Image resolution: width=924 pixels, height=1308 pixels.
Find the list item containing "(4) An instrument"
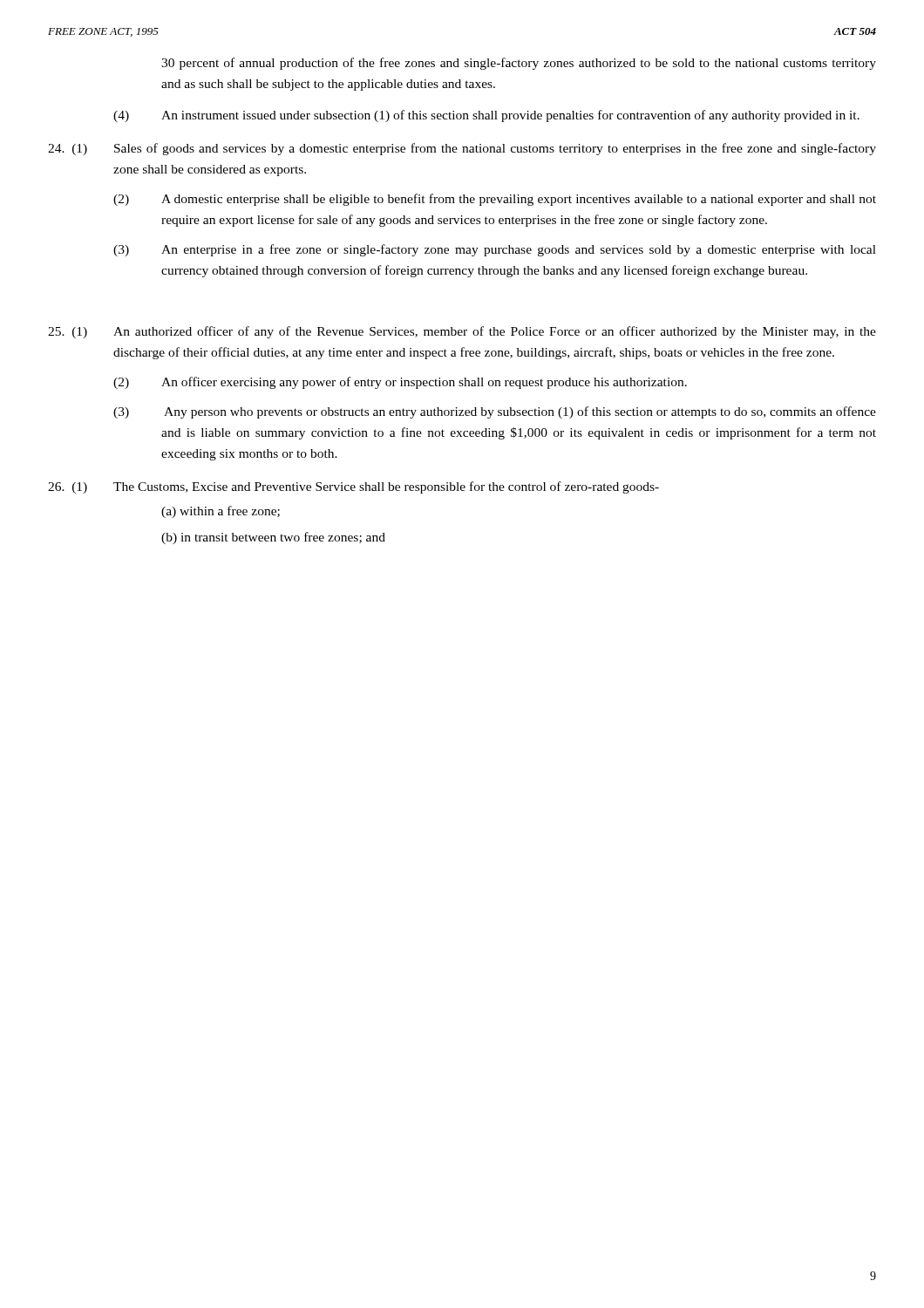tap(495, 115)
